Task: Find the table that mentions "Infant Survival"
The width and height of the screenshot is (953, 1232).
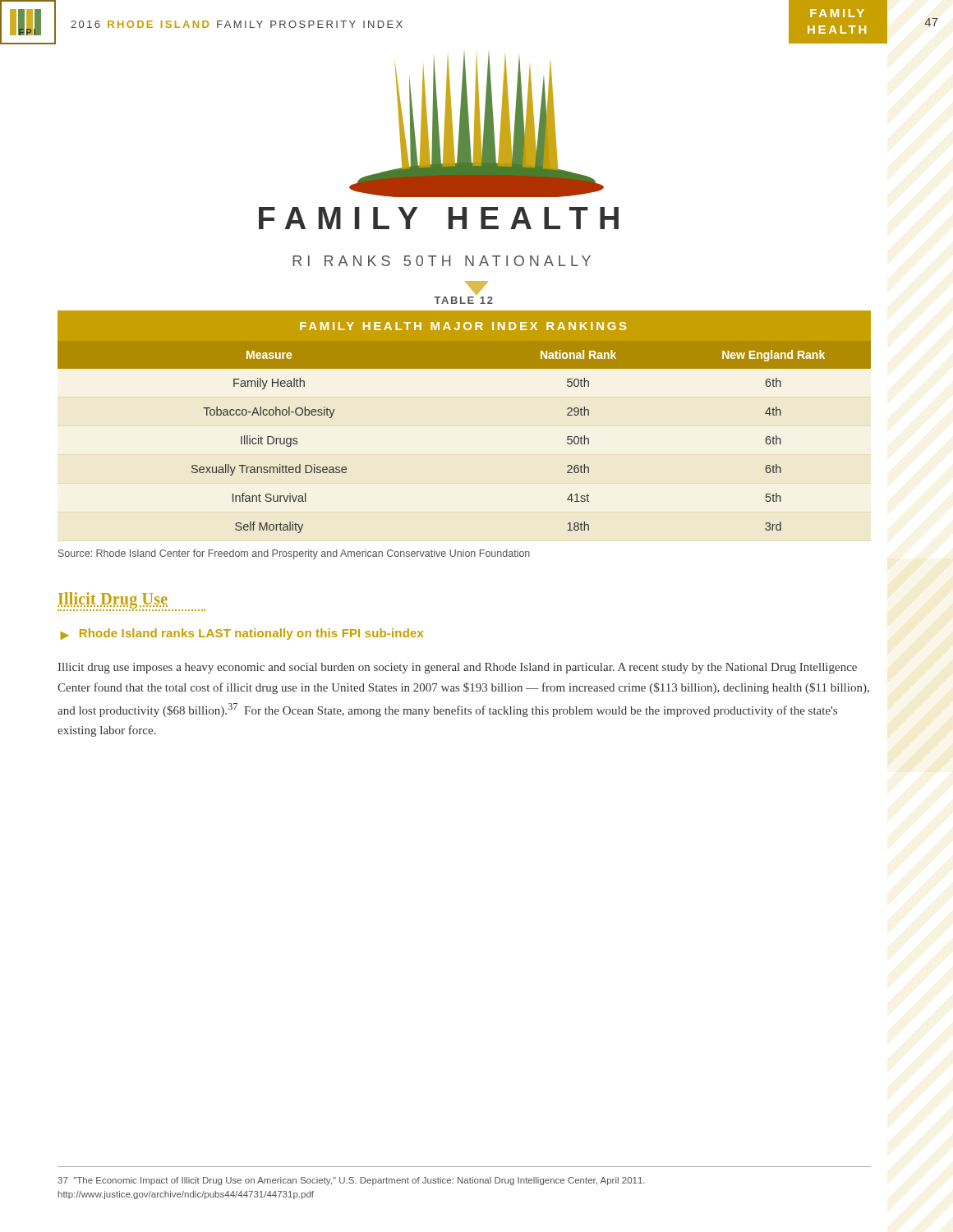Action: coord(464,426)
